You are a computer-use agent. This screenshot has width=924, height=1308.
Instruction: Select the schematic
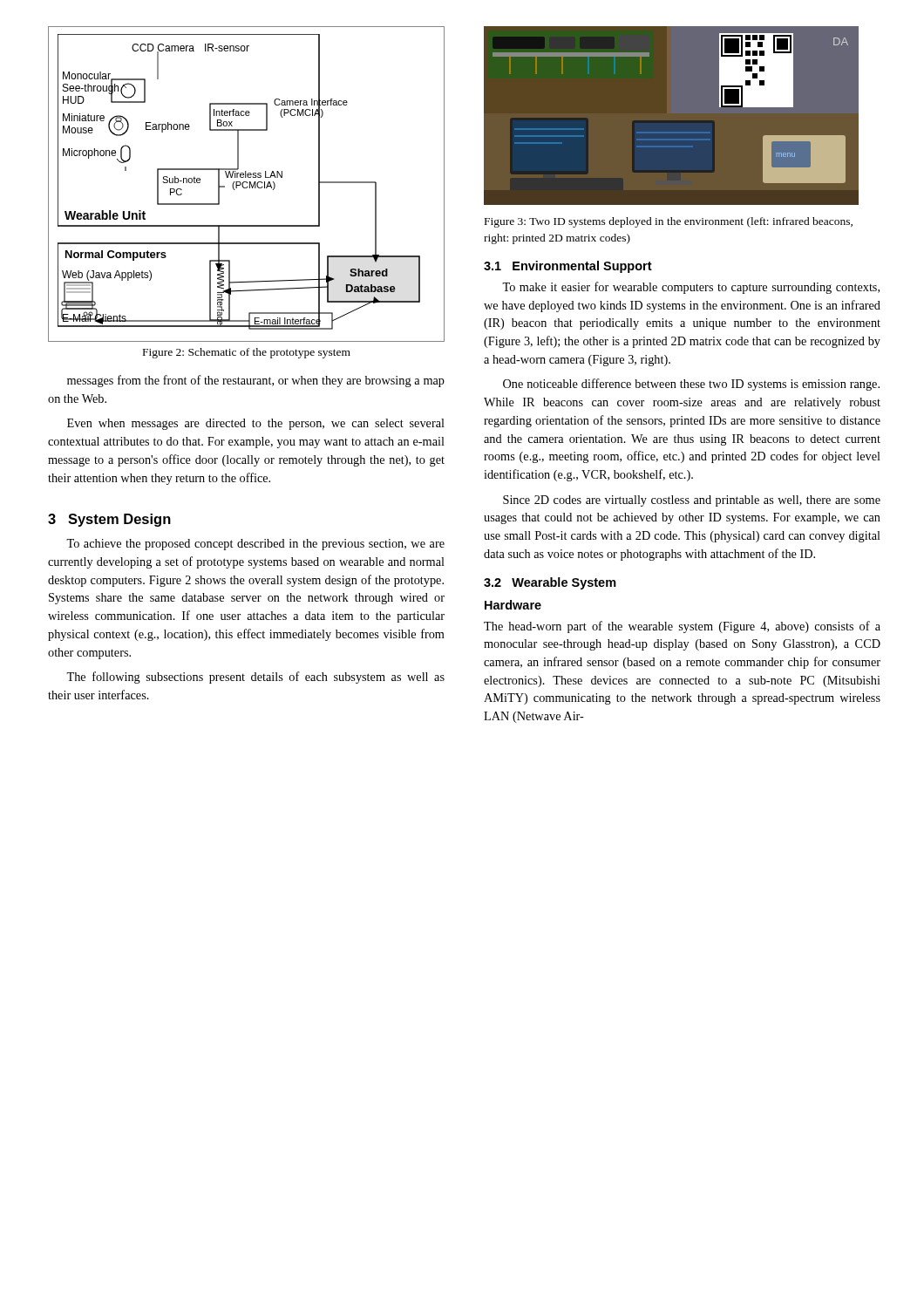point(246,184)
